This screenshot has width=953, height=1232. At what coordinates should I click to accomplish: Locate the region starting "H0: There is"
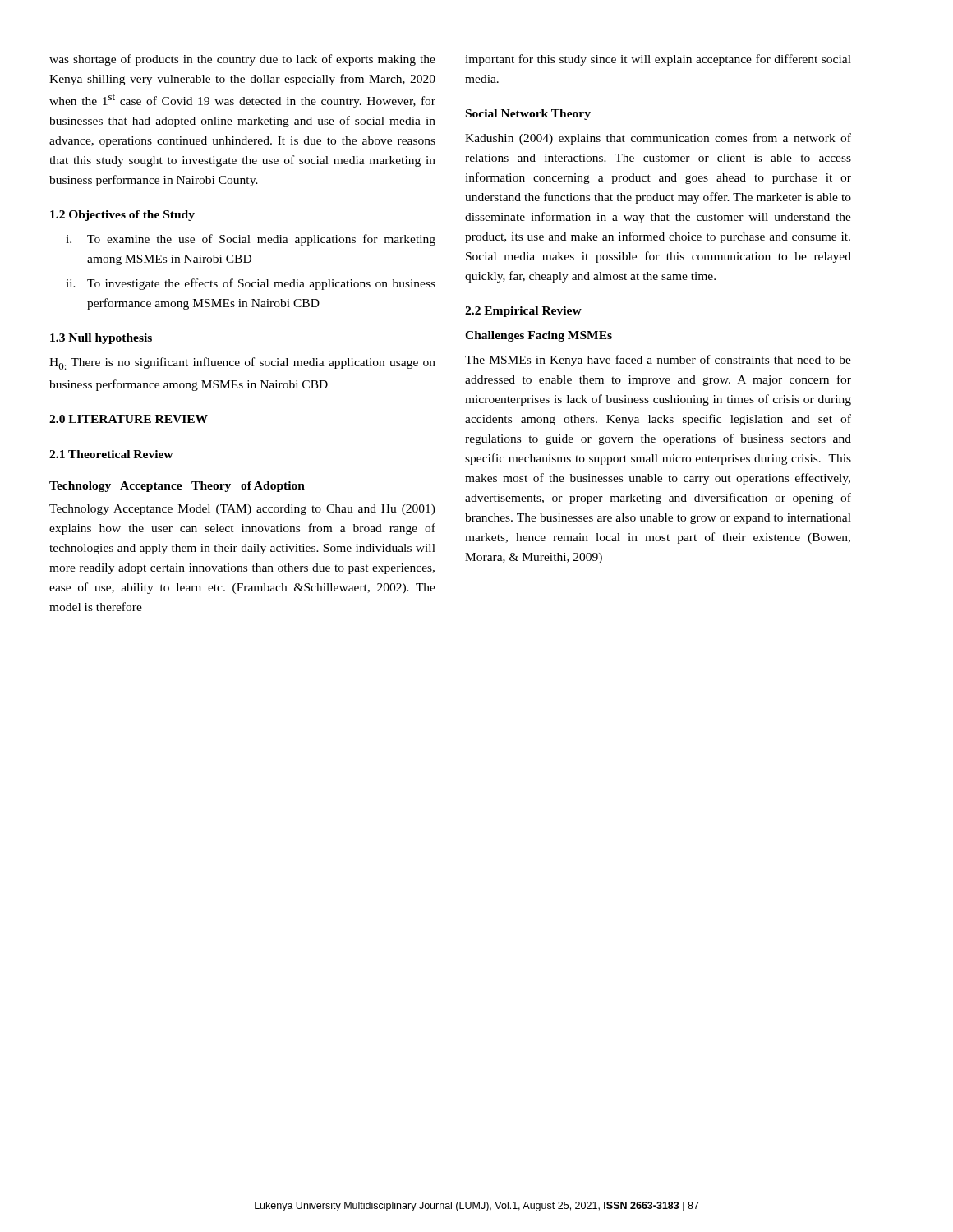pos(242,374)
